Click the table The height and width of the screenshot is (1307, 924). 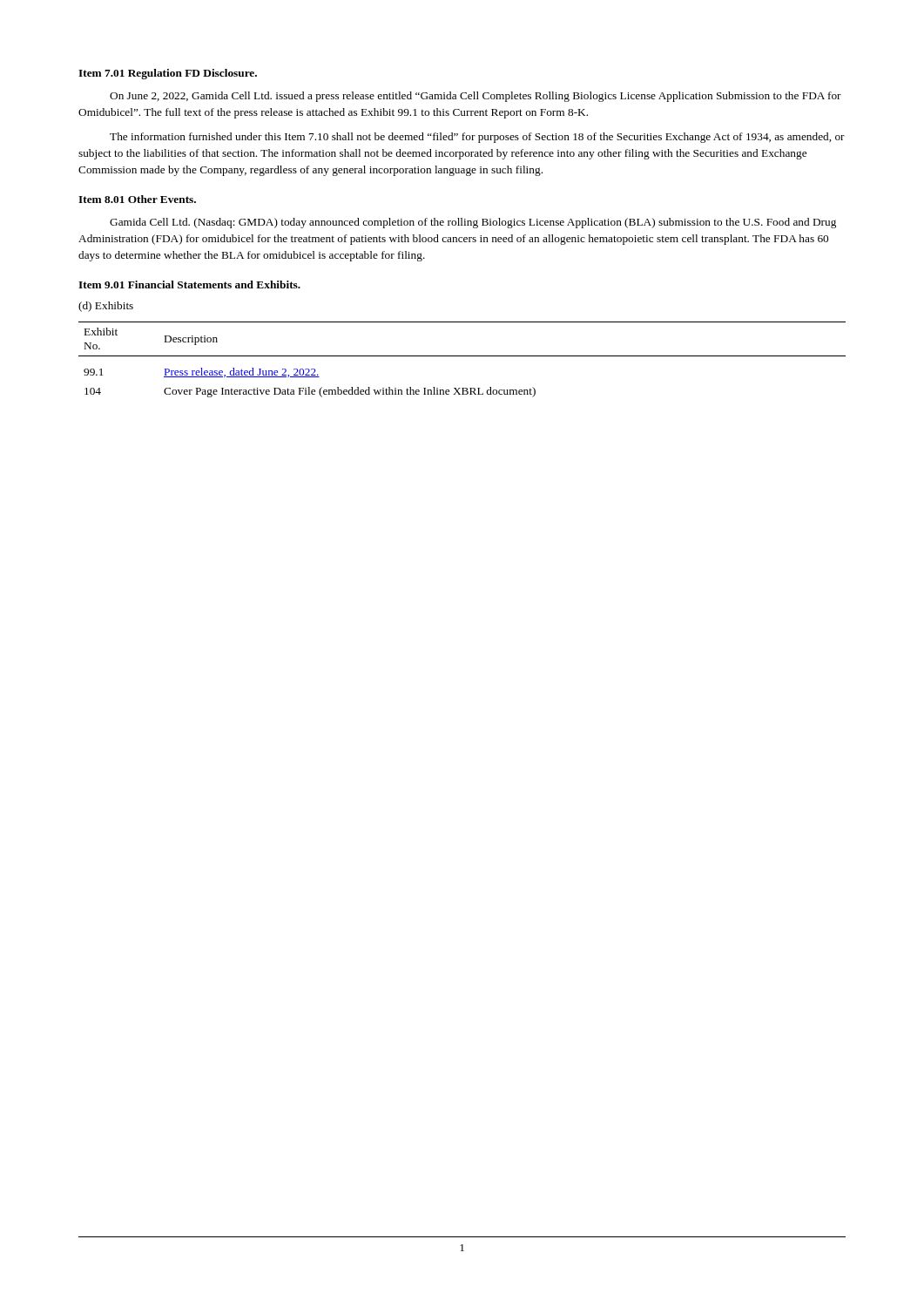tap(462, 361)
